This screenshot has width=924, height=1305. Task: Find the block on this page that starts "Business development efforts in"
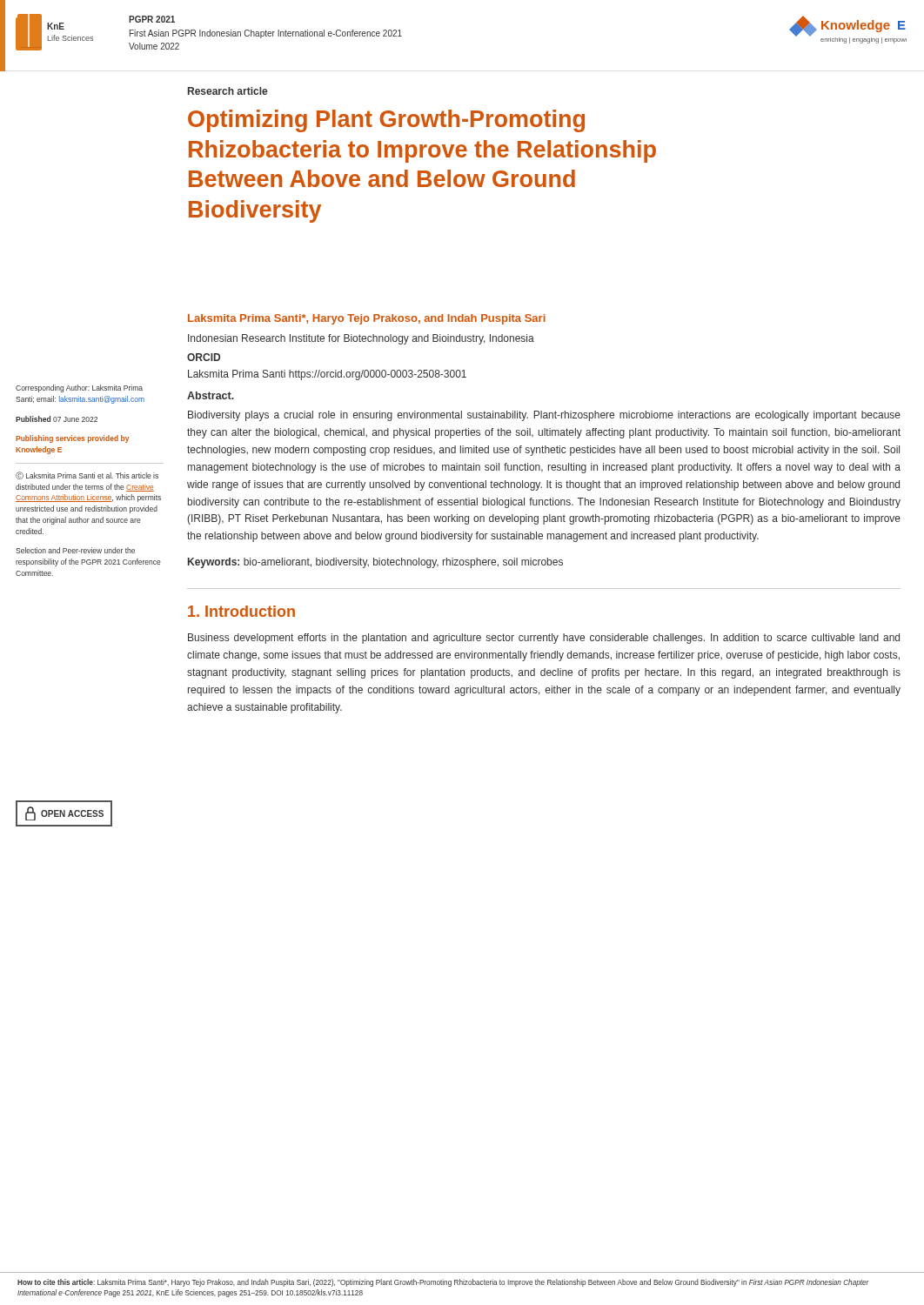[x=544, y=673]
